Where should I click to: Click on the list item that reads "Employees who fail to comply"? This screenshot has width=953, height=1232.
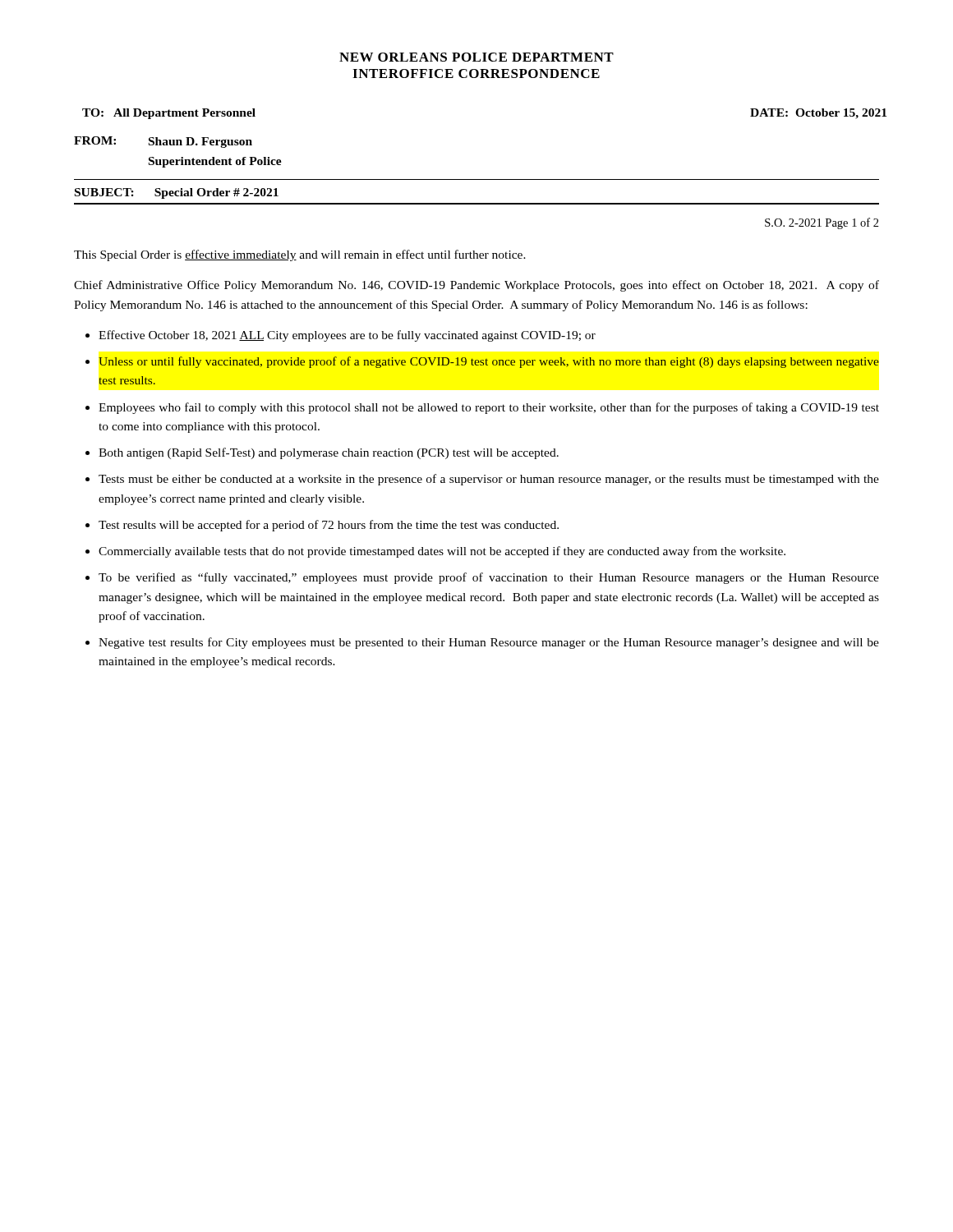(489, 416)
